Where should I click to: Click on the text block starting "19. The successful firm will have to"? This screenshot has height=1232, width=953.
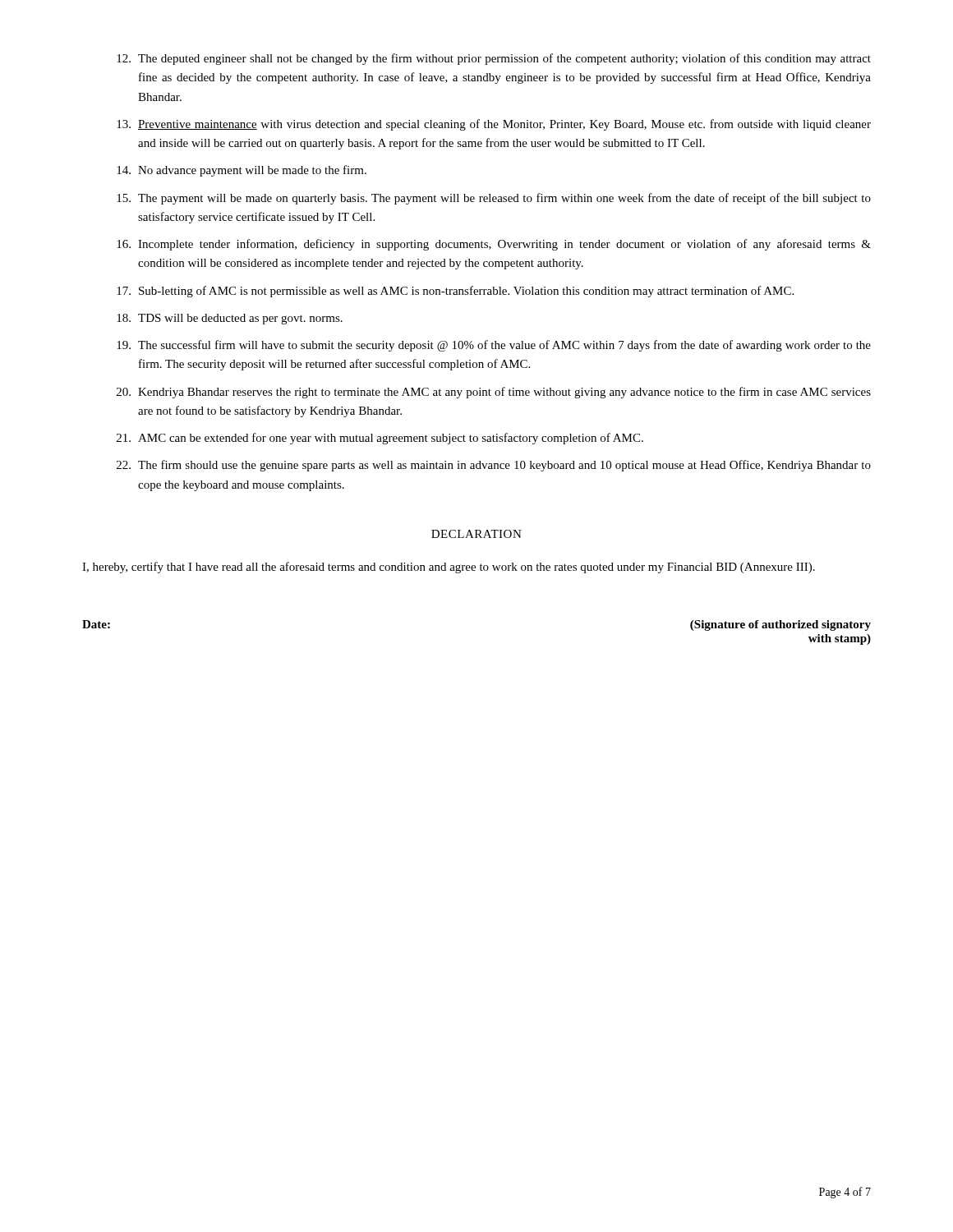point(476,355)
